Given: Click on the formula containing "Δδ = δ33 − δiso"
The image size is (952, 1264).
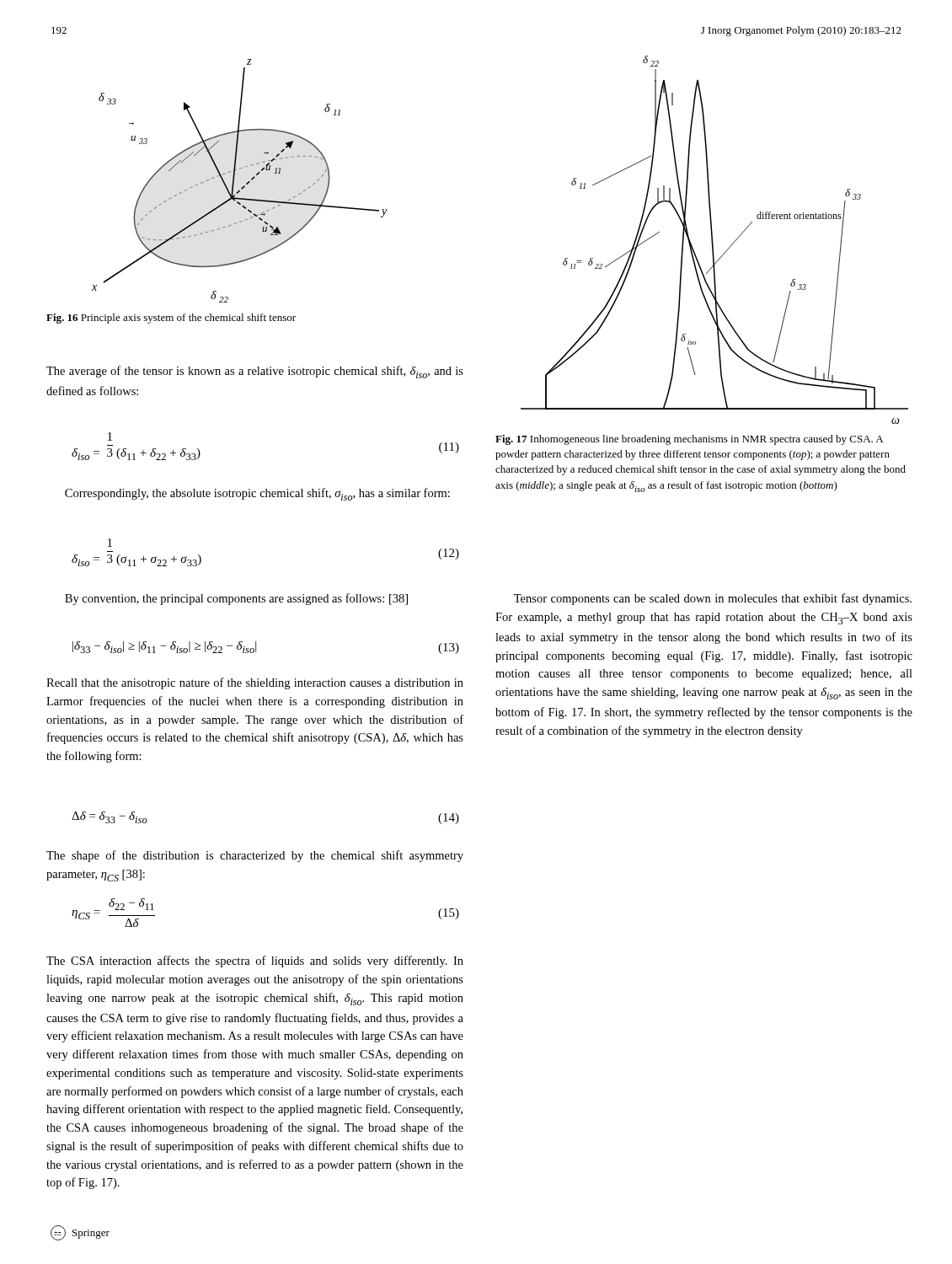Looking at the screenshot, I should point(107,817).
